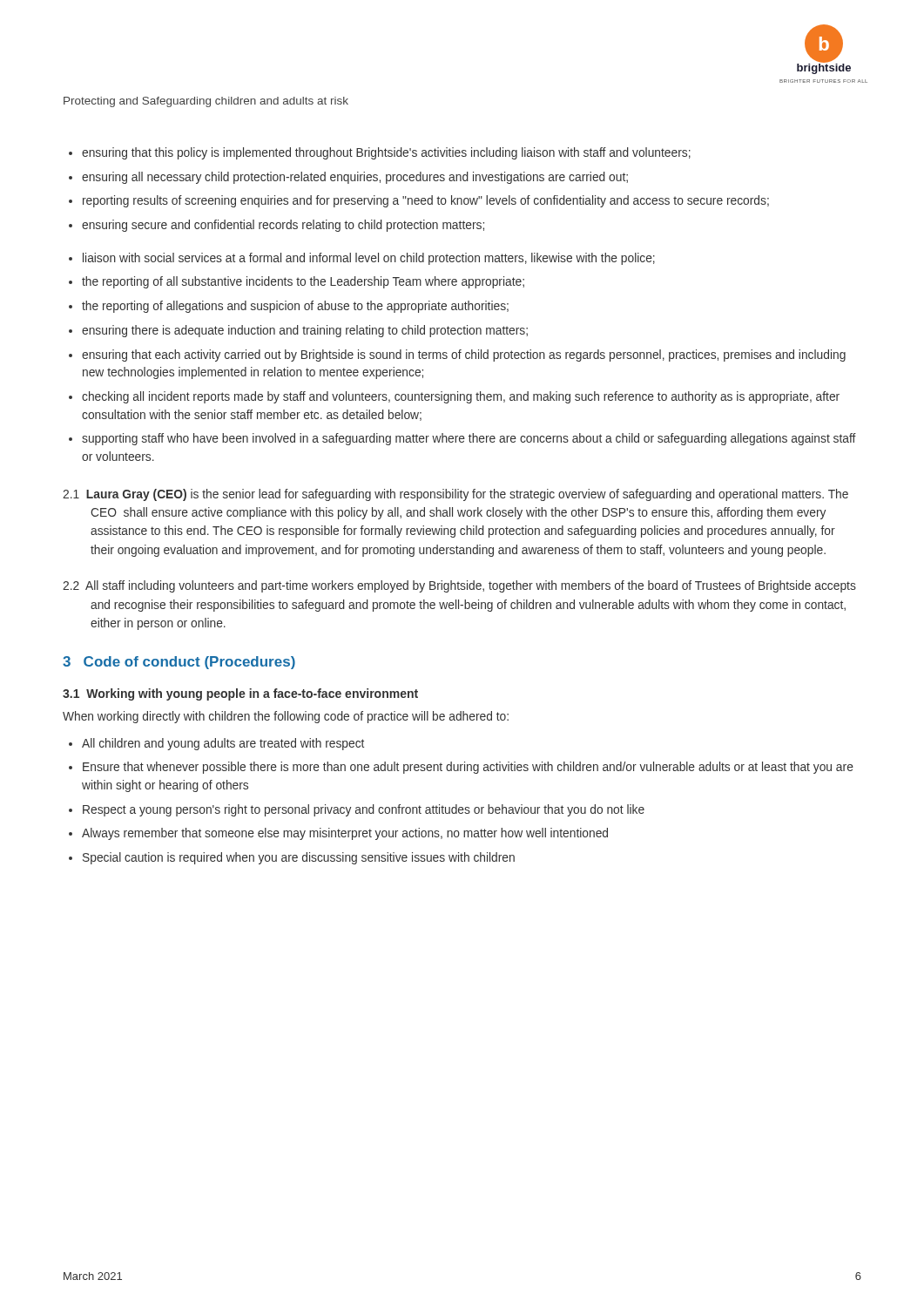The height and width of the screenshot is (1307, 924).
Task: Find the section header on this page that starts "3.1 Working with young people"
Action: click(240, 694)
